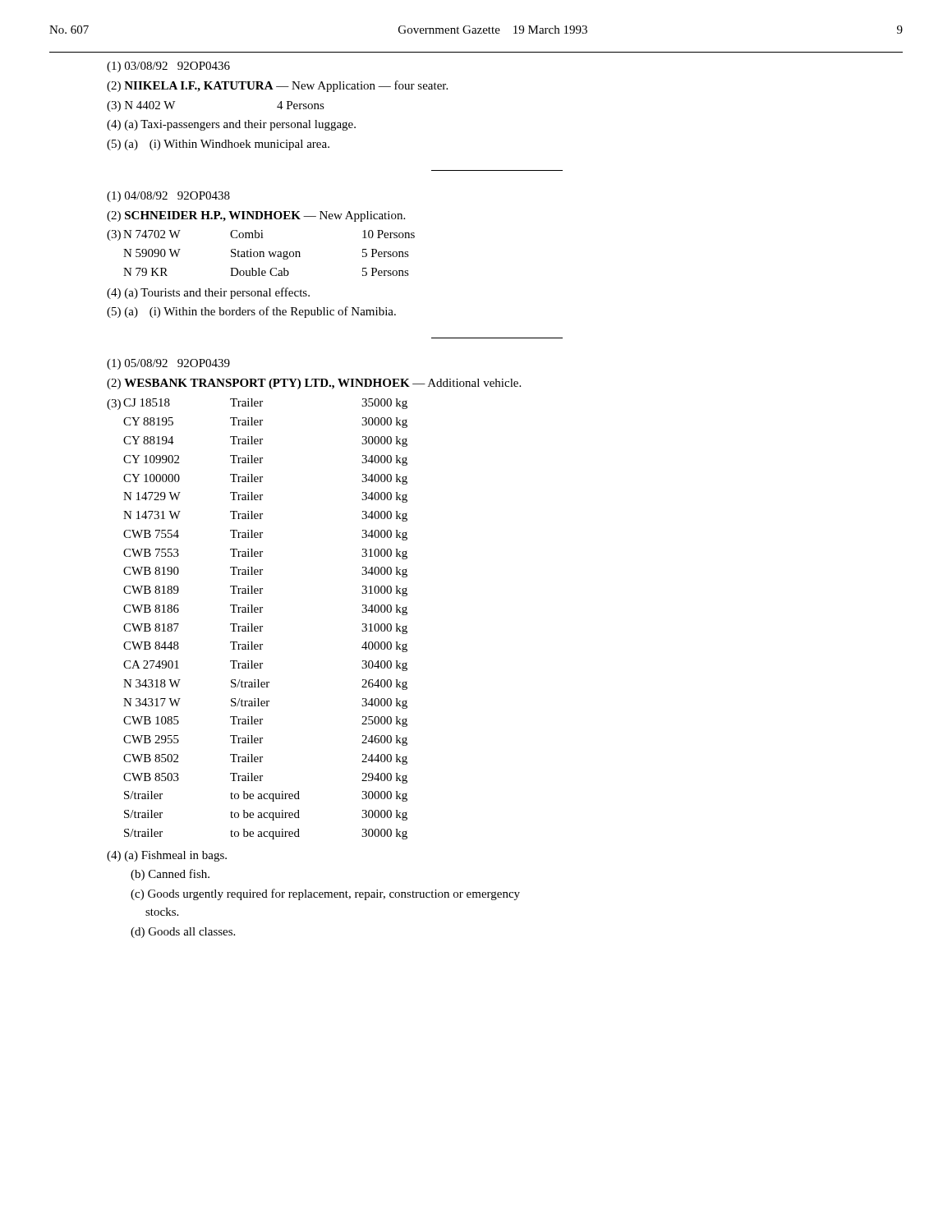
Task: Select the list item with the text "(4) (a) Tourists and"
Action: tap(209, 292)
